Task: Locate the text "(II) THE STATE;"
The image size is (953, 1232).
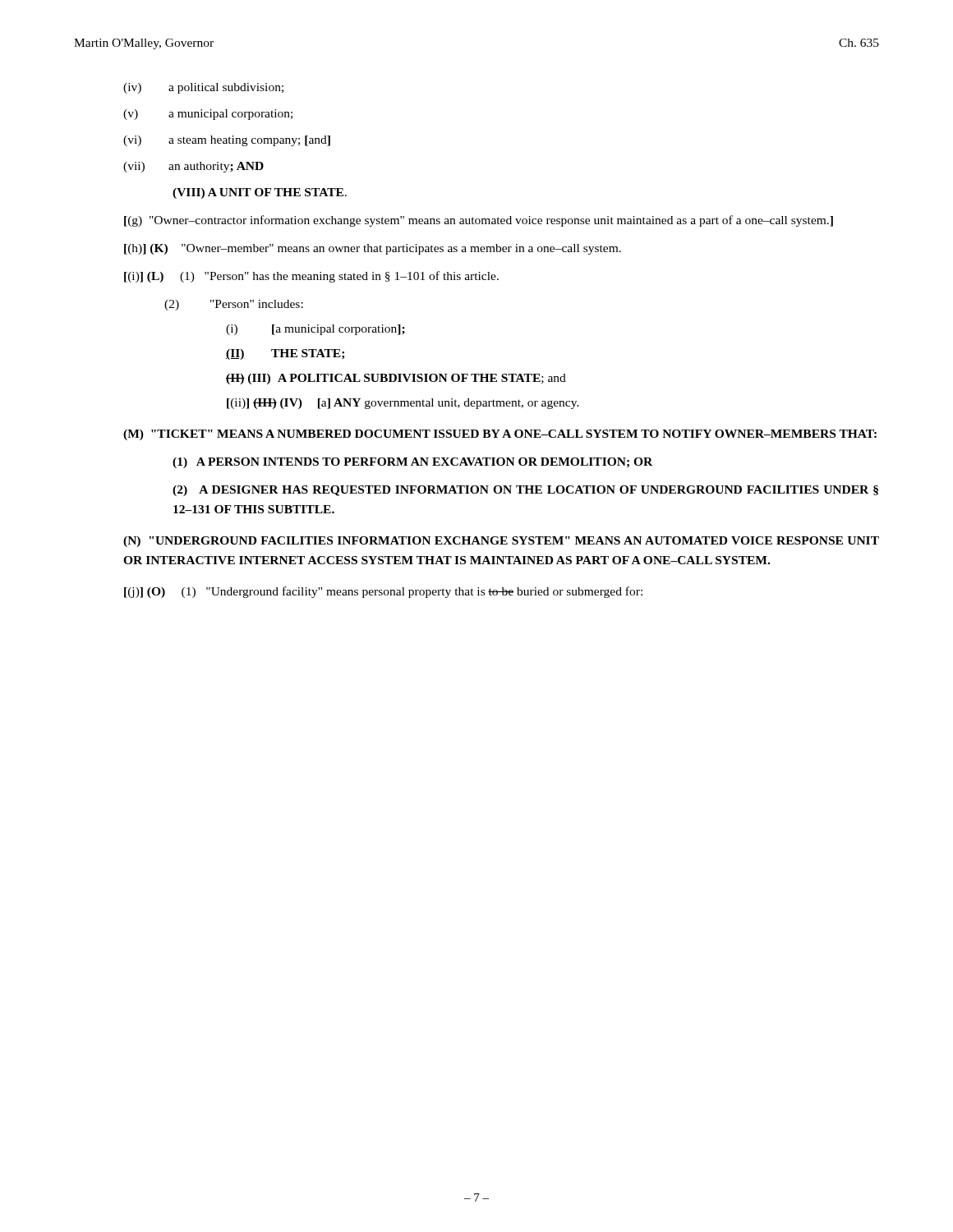Action: (x=286, y=353)
